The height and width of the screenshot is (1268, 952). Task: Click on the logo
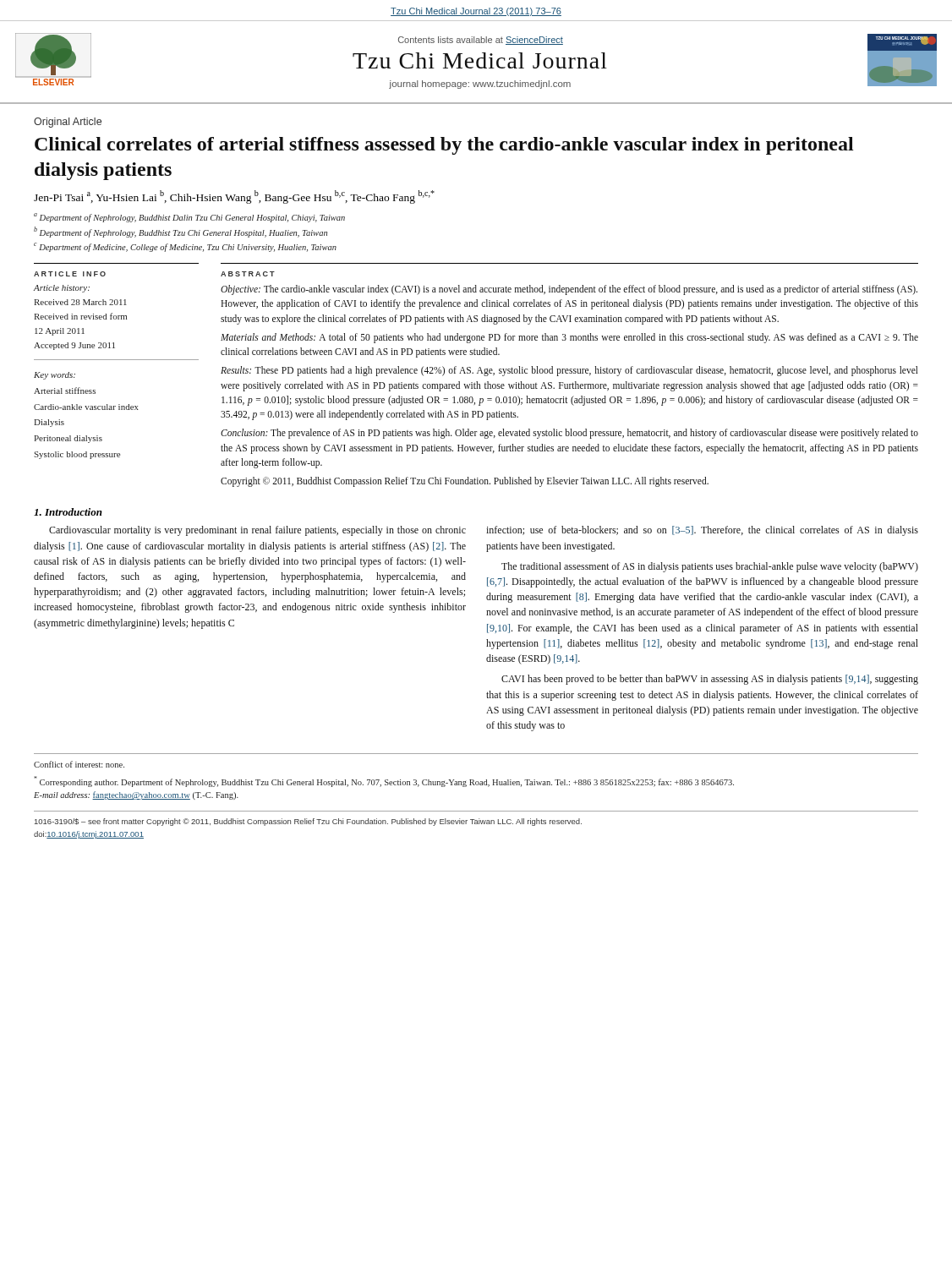point(476,63)
